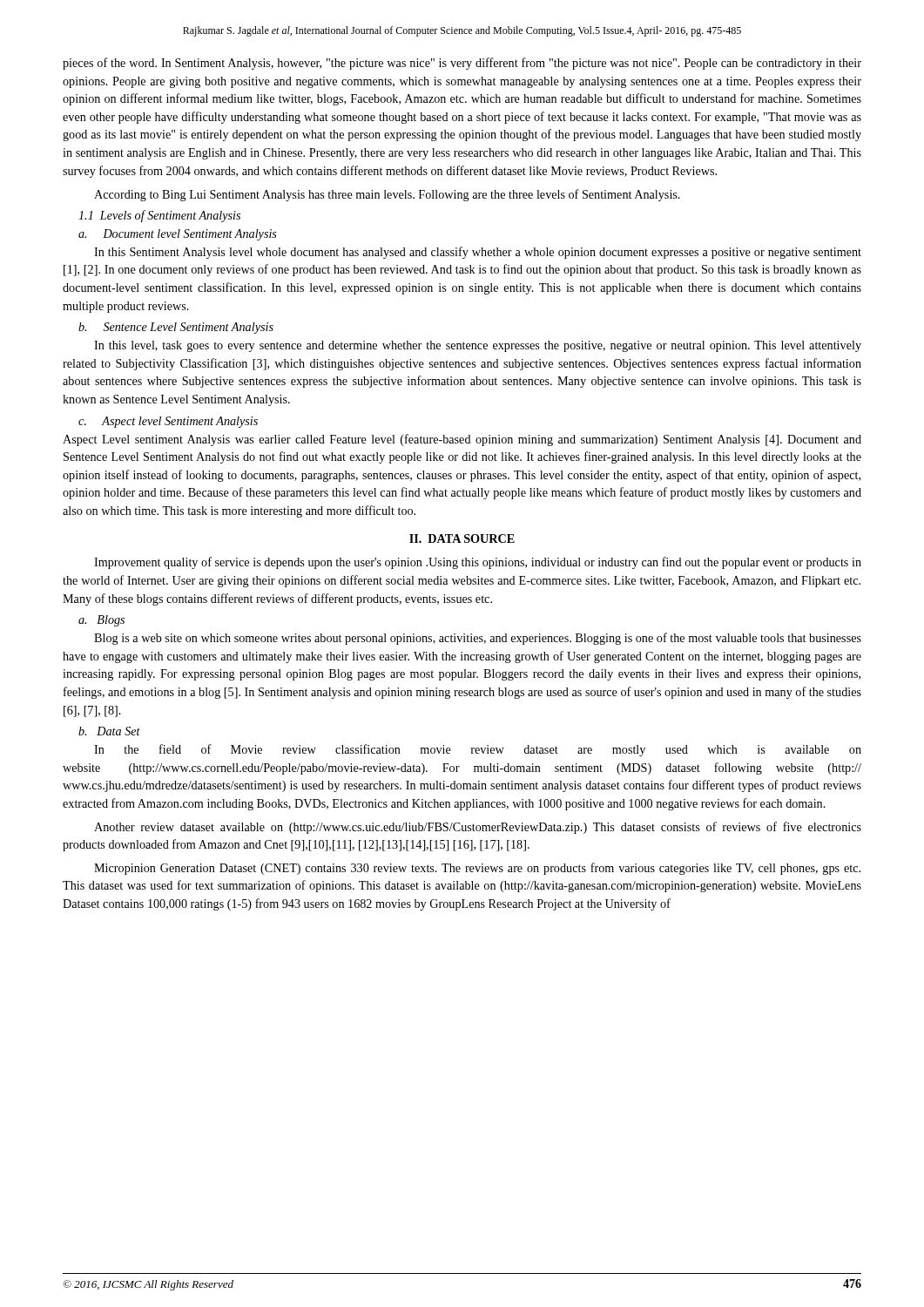Screen dimensions: 1307x924
Task: Find the region starting "In the field of"
Action: point(462,777)
